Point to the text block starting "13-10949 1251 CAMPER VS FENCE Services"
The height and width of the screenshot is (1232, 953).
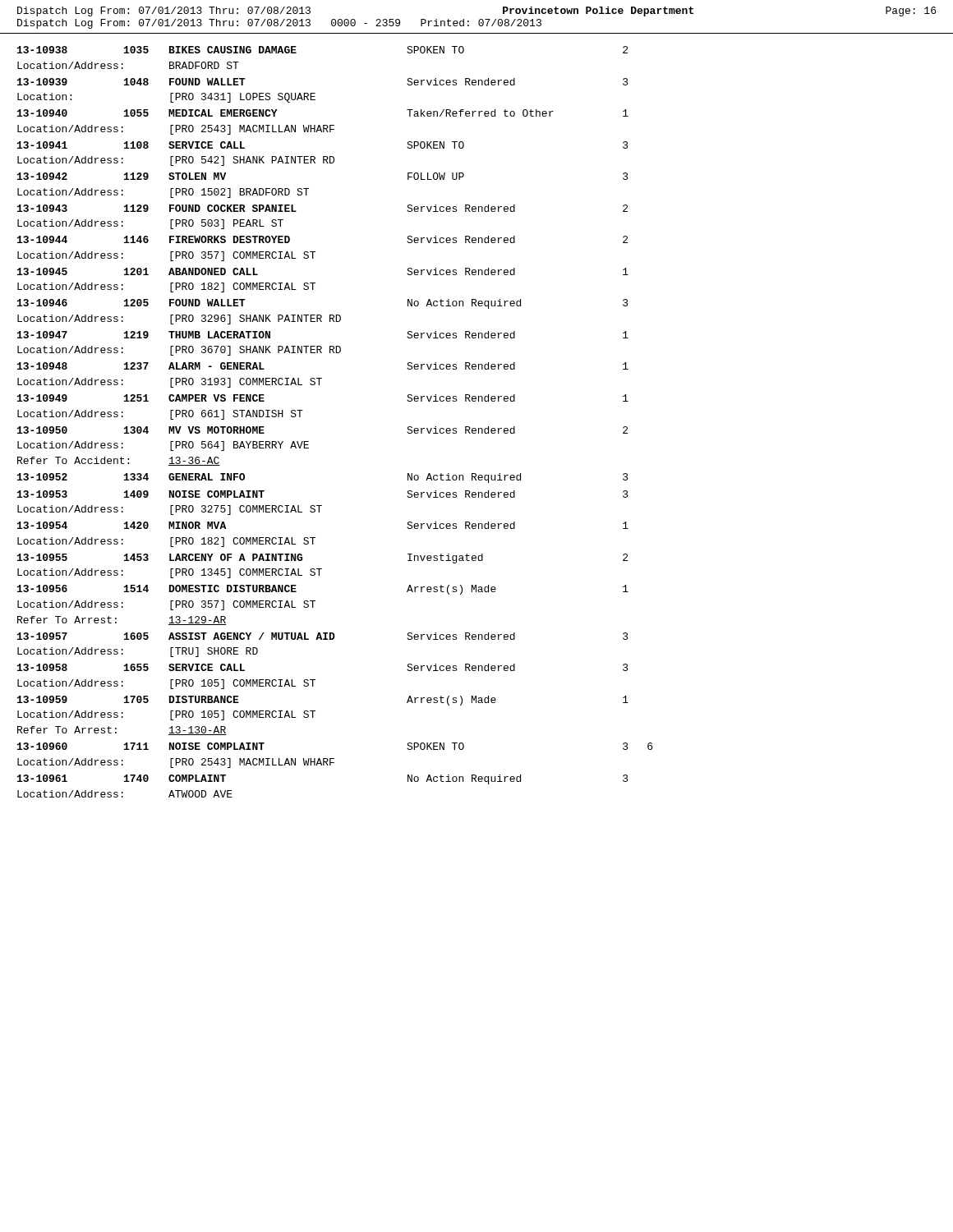pyautogui.click(x=476, y=406)
